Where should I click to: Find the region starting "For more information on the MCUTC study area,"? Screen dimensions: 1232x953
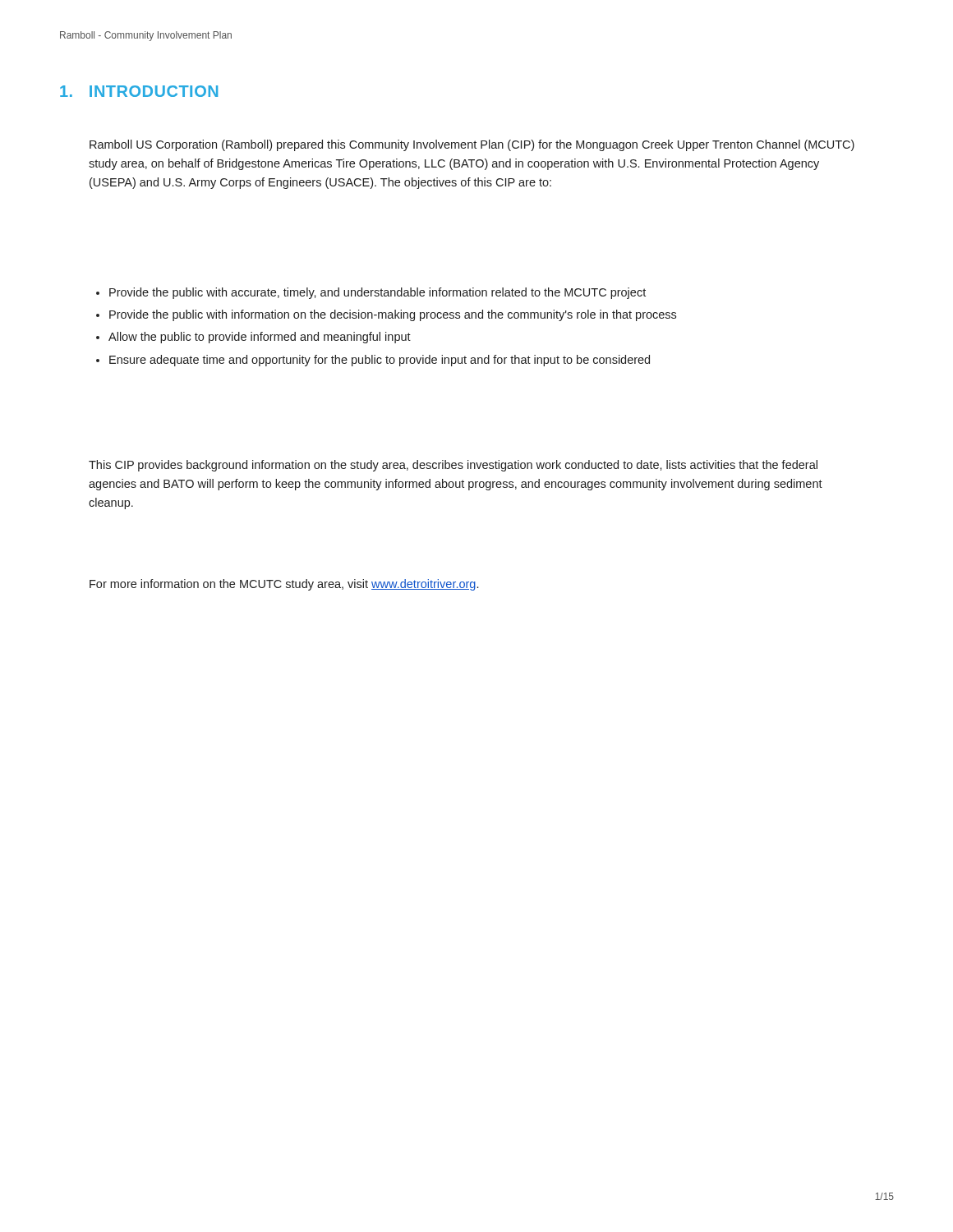[284, 584]
